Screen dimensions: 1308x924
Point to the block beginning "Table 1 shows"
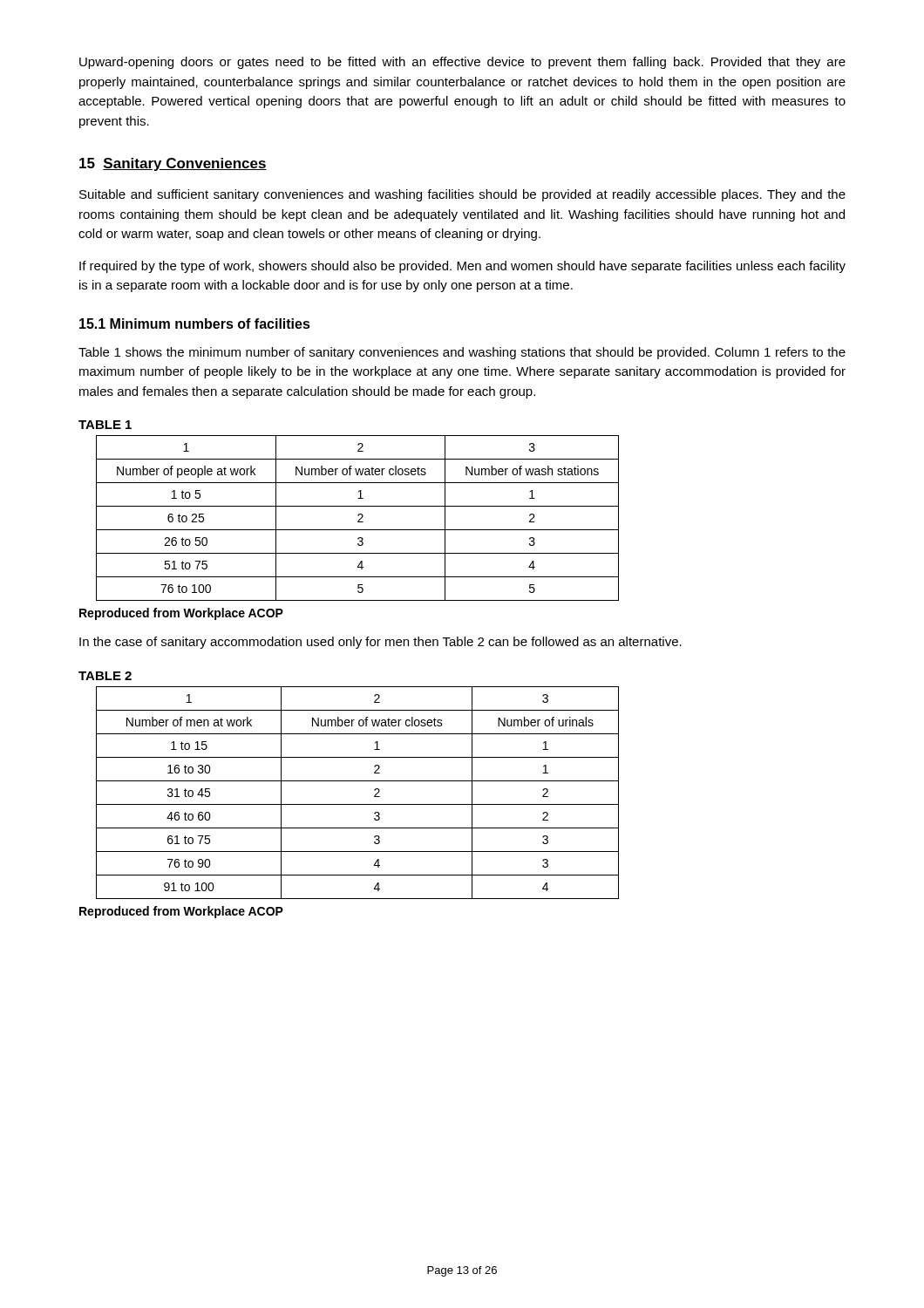462,371
